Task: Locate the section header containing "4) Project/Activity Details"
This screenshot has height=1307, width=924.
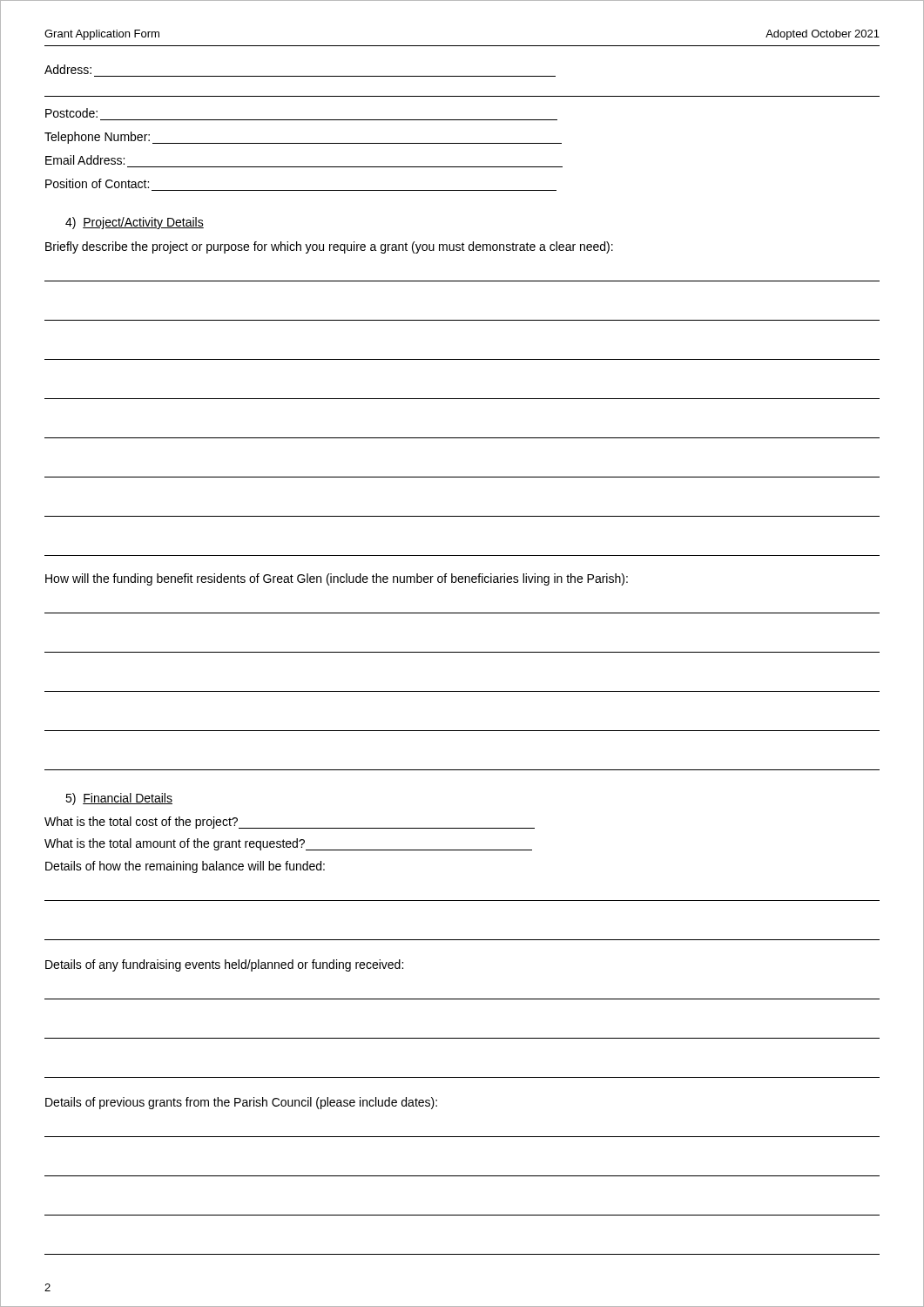Action: [x=134, y=222]
